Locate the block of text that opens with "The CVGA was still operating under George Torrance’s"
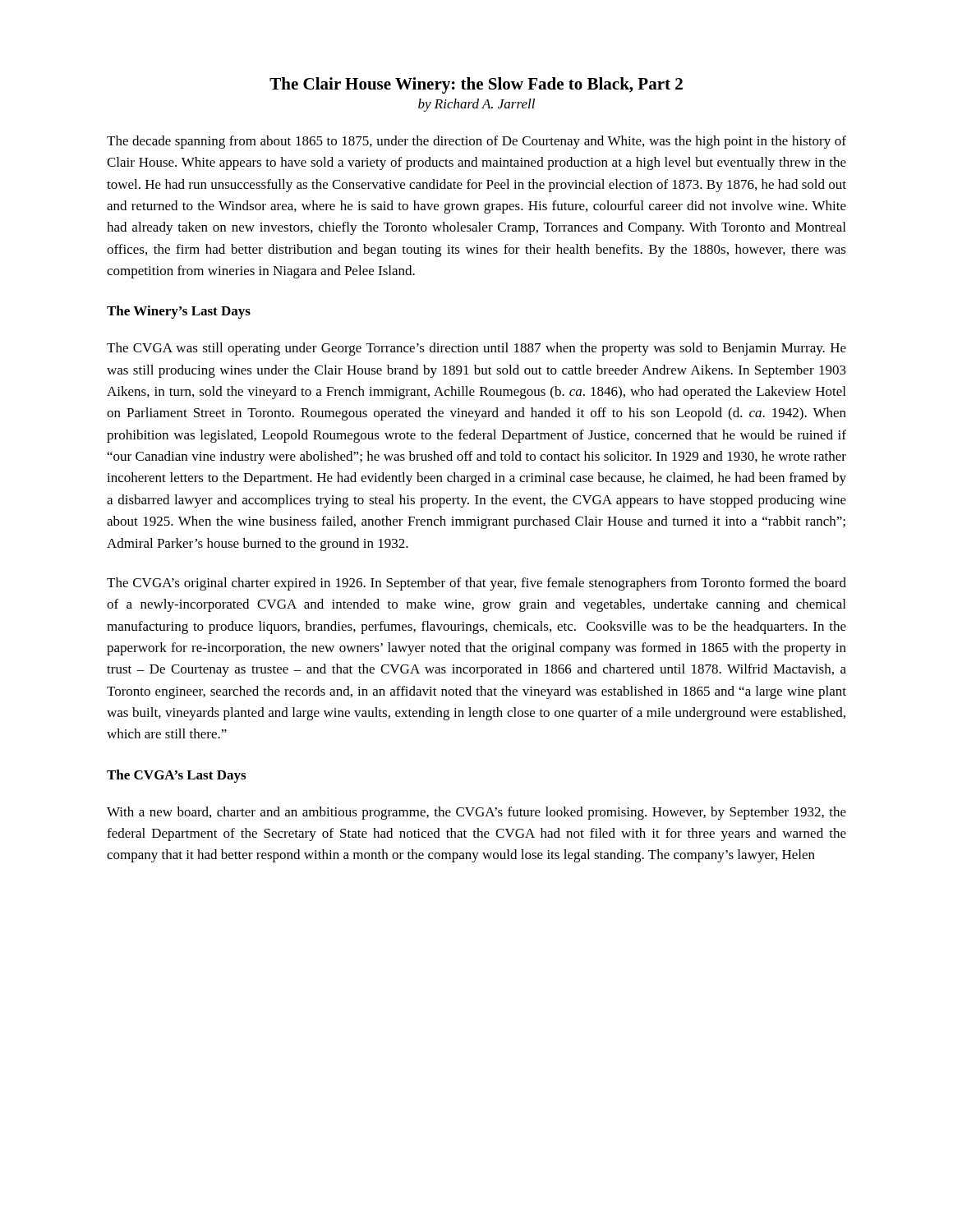953x1232 pixels. point(476,446)
